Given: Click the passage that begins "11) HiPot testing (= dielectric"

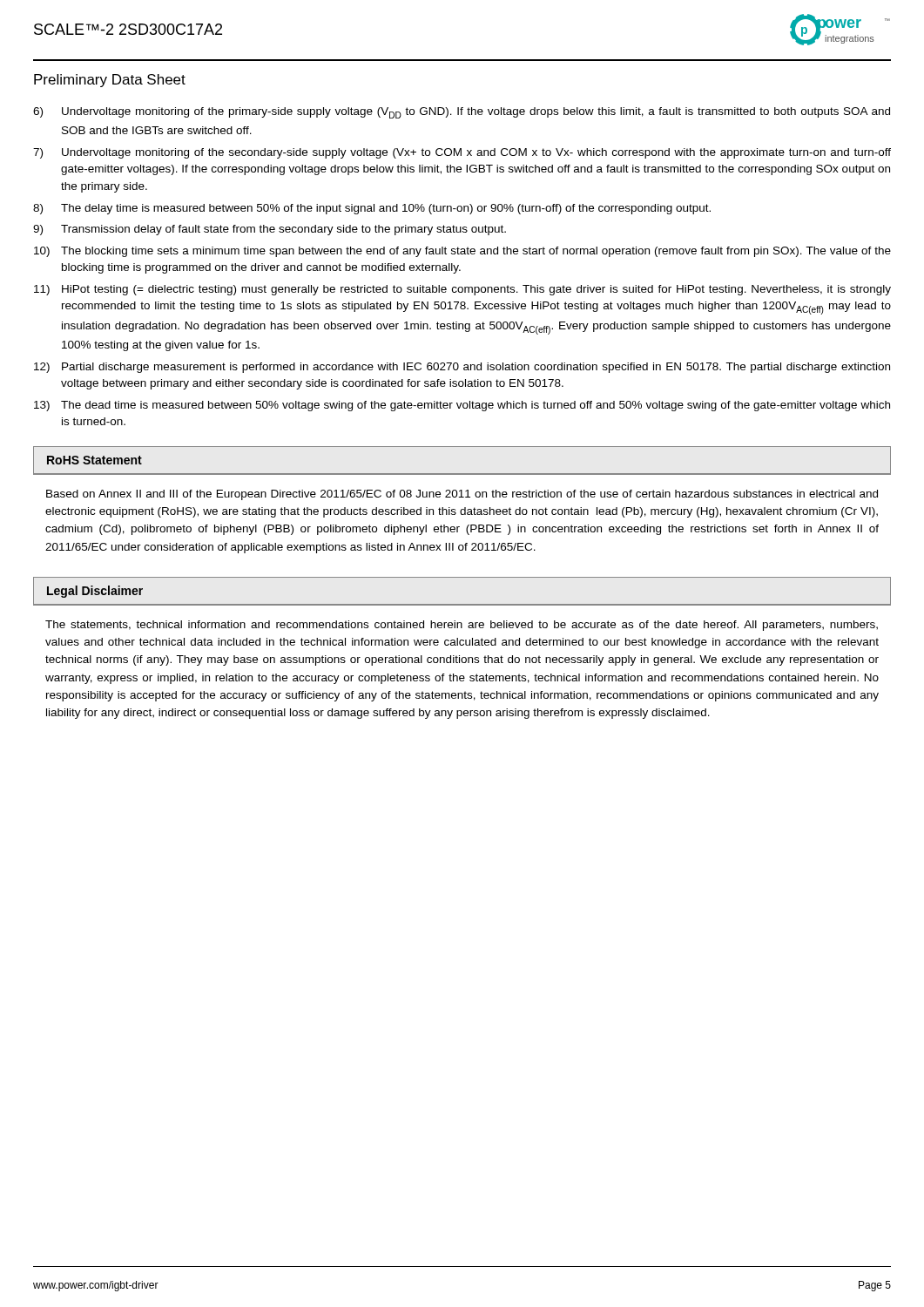Looking at the screenshot, I should (x=462, y=317).
